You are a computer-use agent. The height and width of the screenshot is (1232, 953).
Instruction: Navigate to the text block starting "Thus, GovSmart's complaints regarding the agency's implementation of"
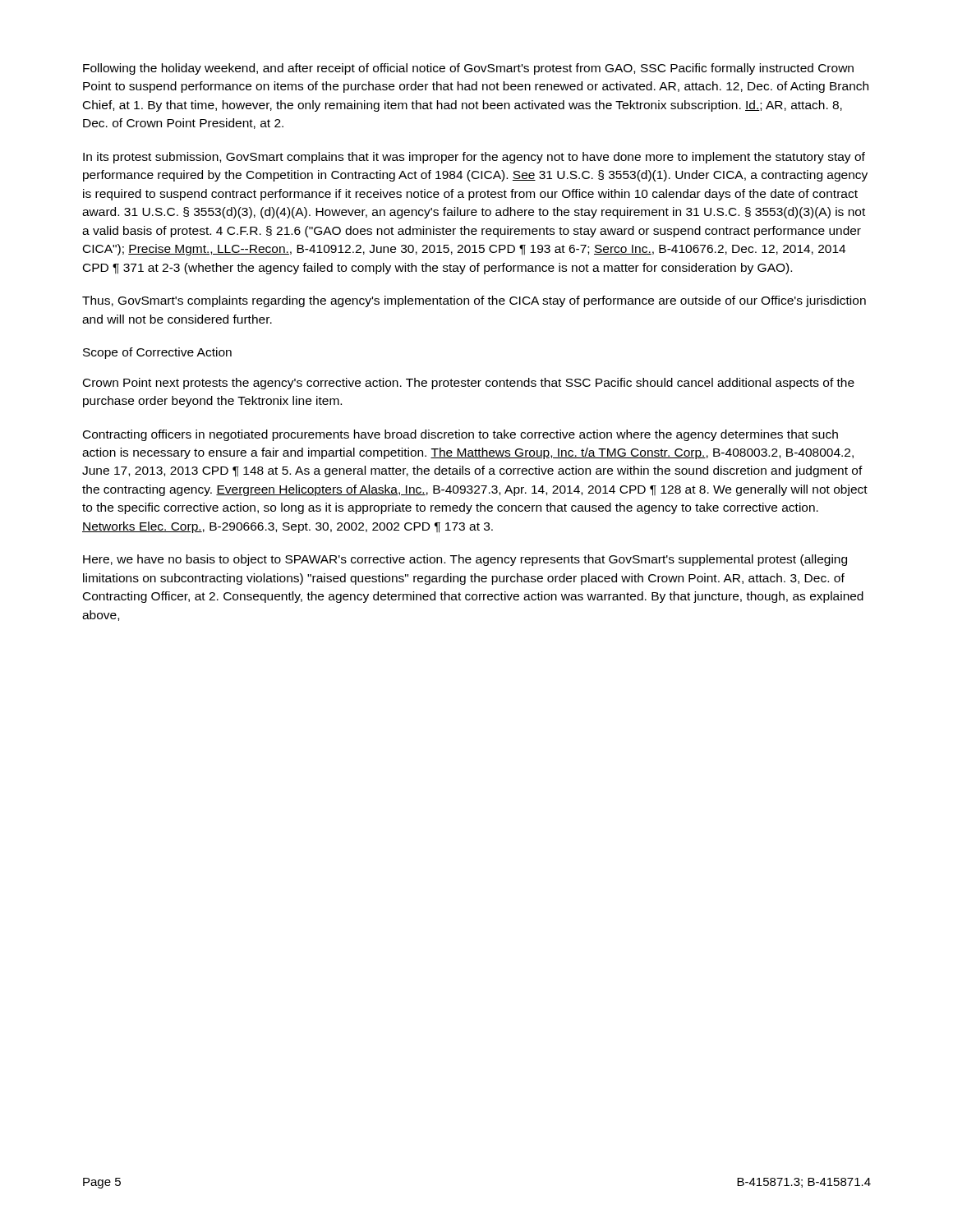point(474,310)
